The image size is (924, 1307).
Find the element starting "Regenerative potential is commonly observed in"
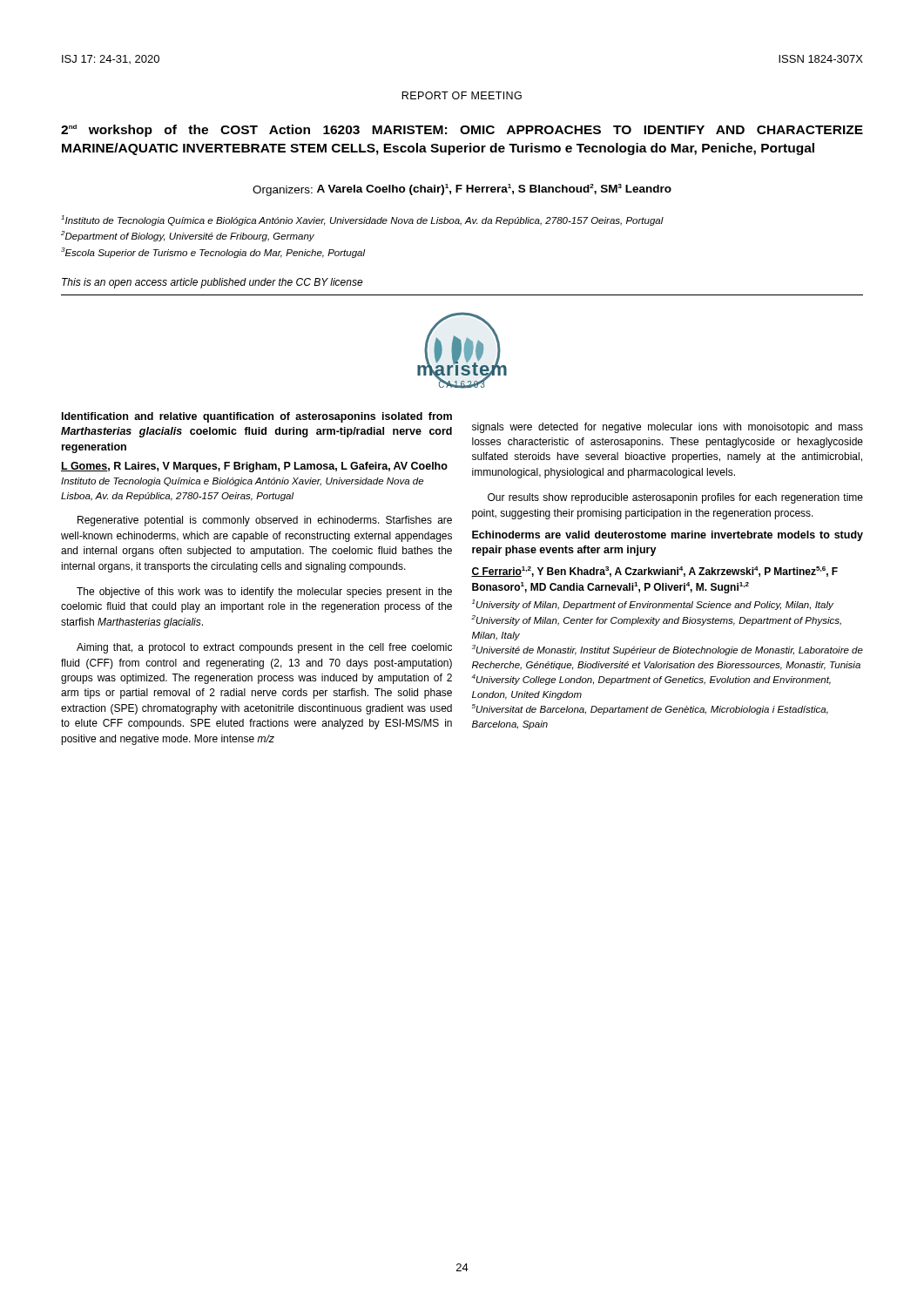tap(265, 521)
